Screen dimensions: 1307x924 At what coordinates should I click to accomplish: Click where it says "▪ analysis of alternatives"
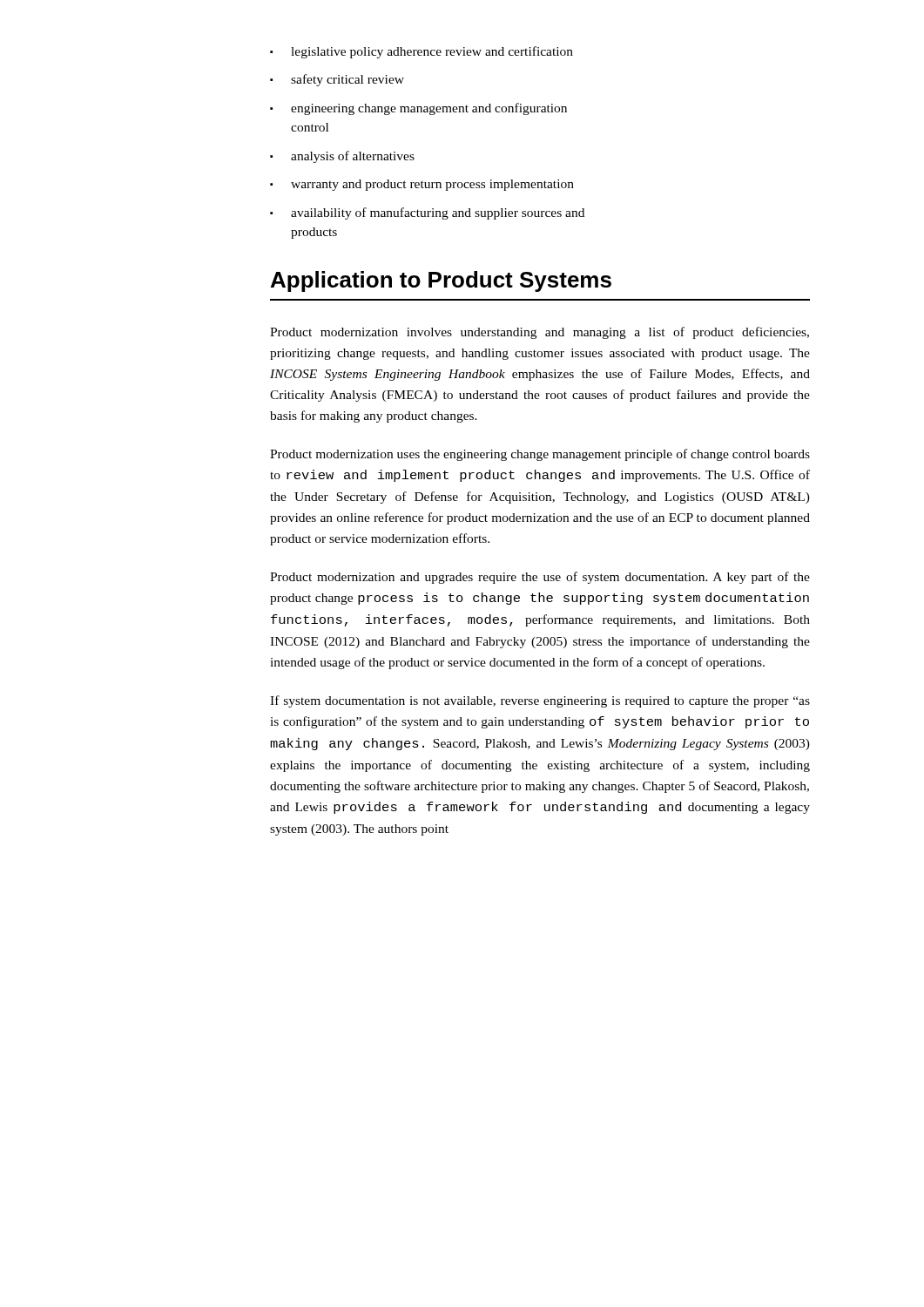pos(342,157)
